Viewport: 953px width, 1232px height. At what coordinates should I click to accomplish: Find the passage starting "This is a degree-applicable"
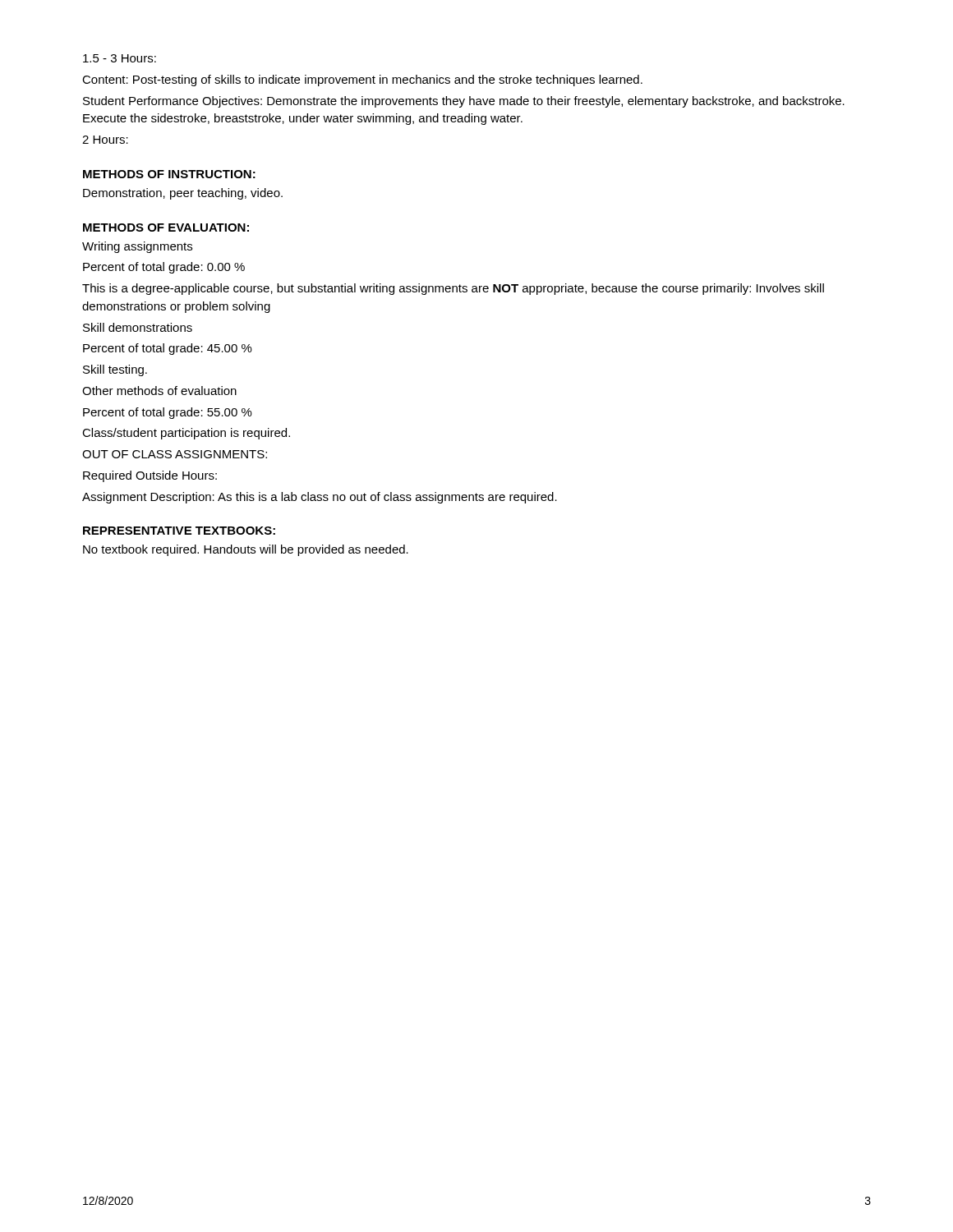[453, 297]
